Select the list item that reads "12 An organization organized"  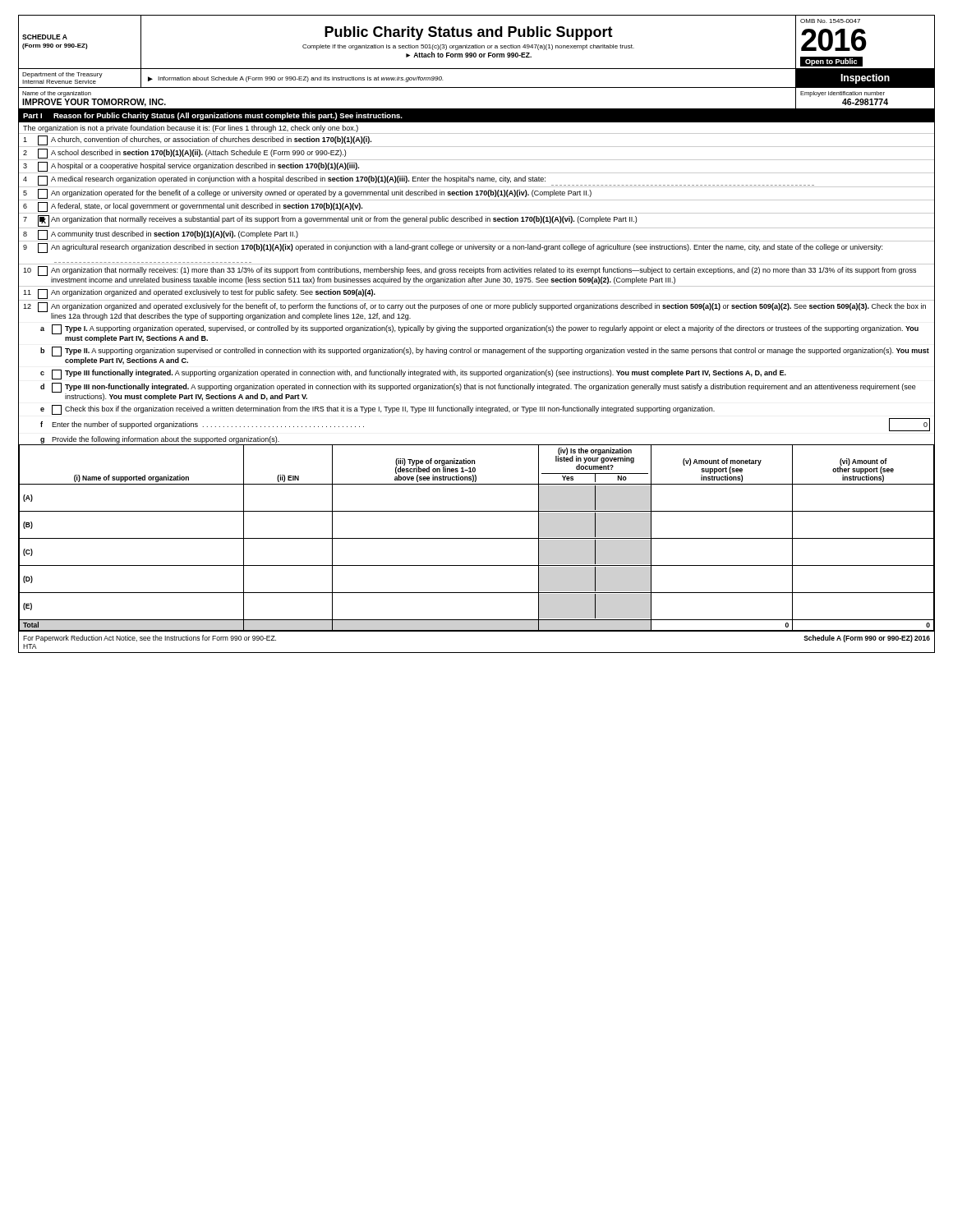476,311
